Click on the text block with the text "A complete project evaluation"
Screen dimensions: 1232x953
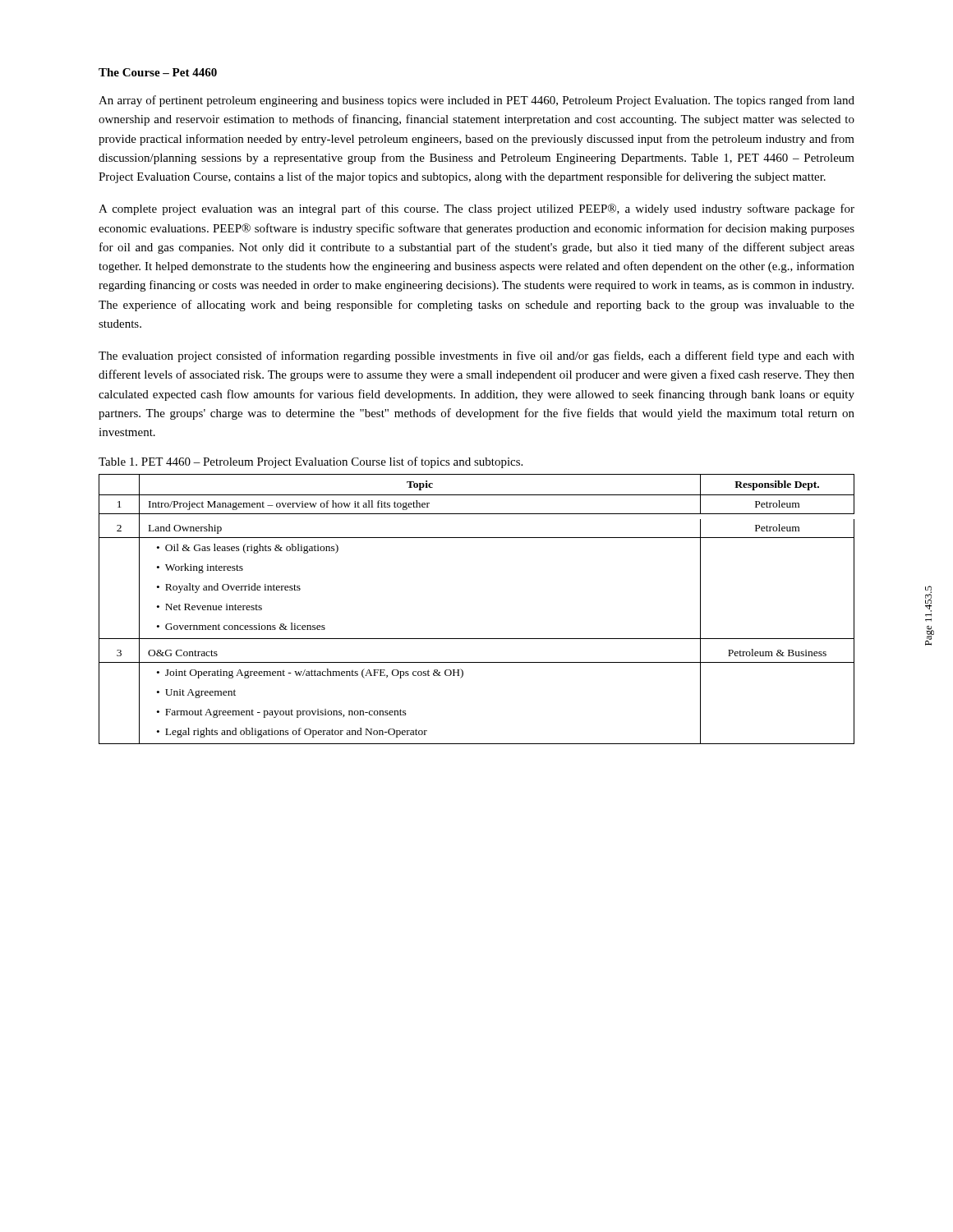coord(476,266)
